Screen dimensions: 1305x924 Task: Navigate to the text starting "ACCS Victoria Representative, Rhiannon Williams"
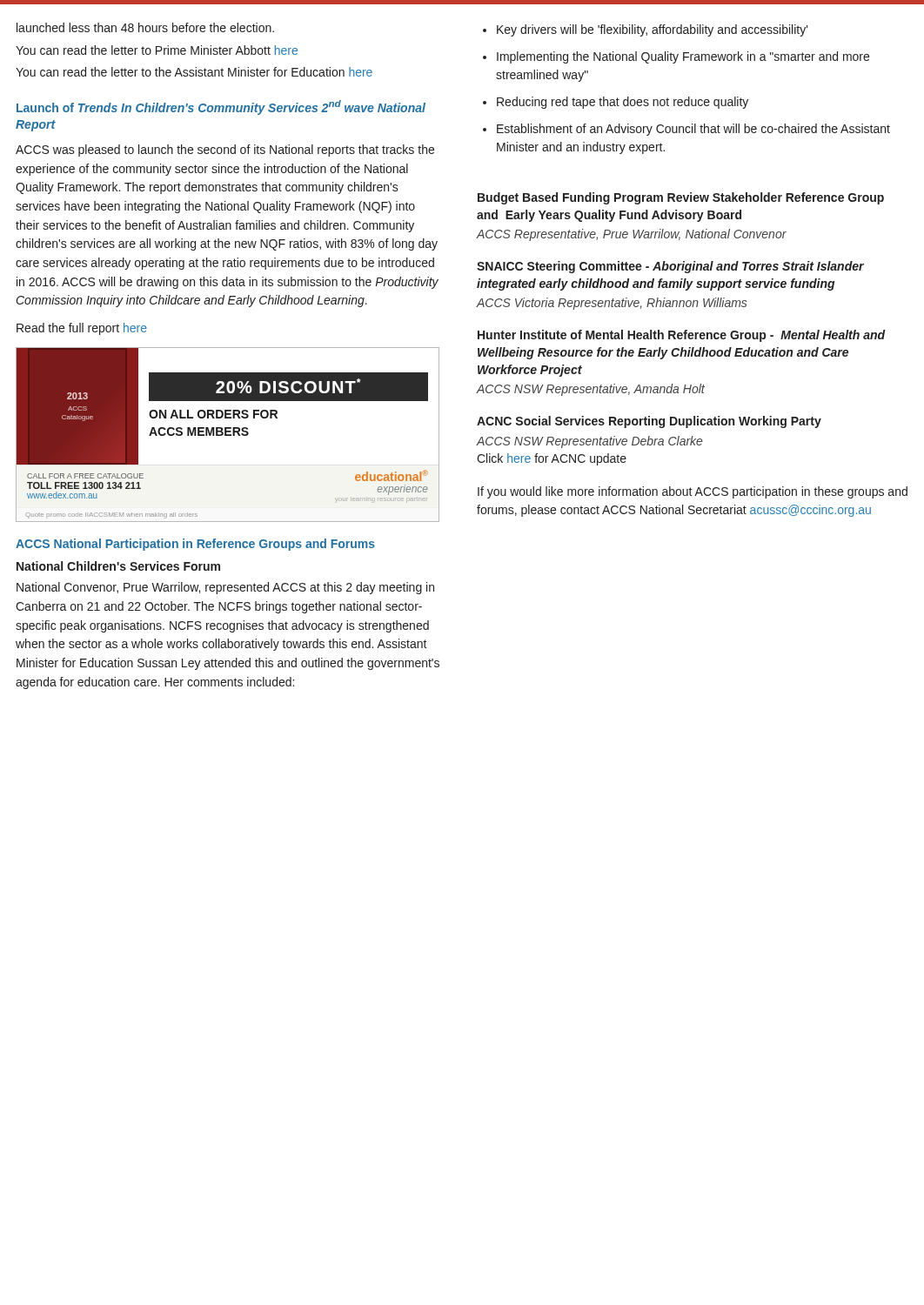612,303
